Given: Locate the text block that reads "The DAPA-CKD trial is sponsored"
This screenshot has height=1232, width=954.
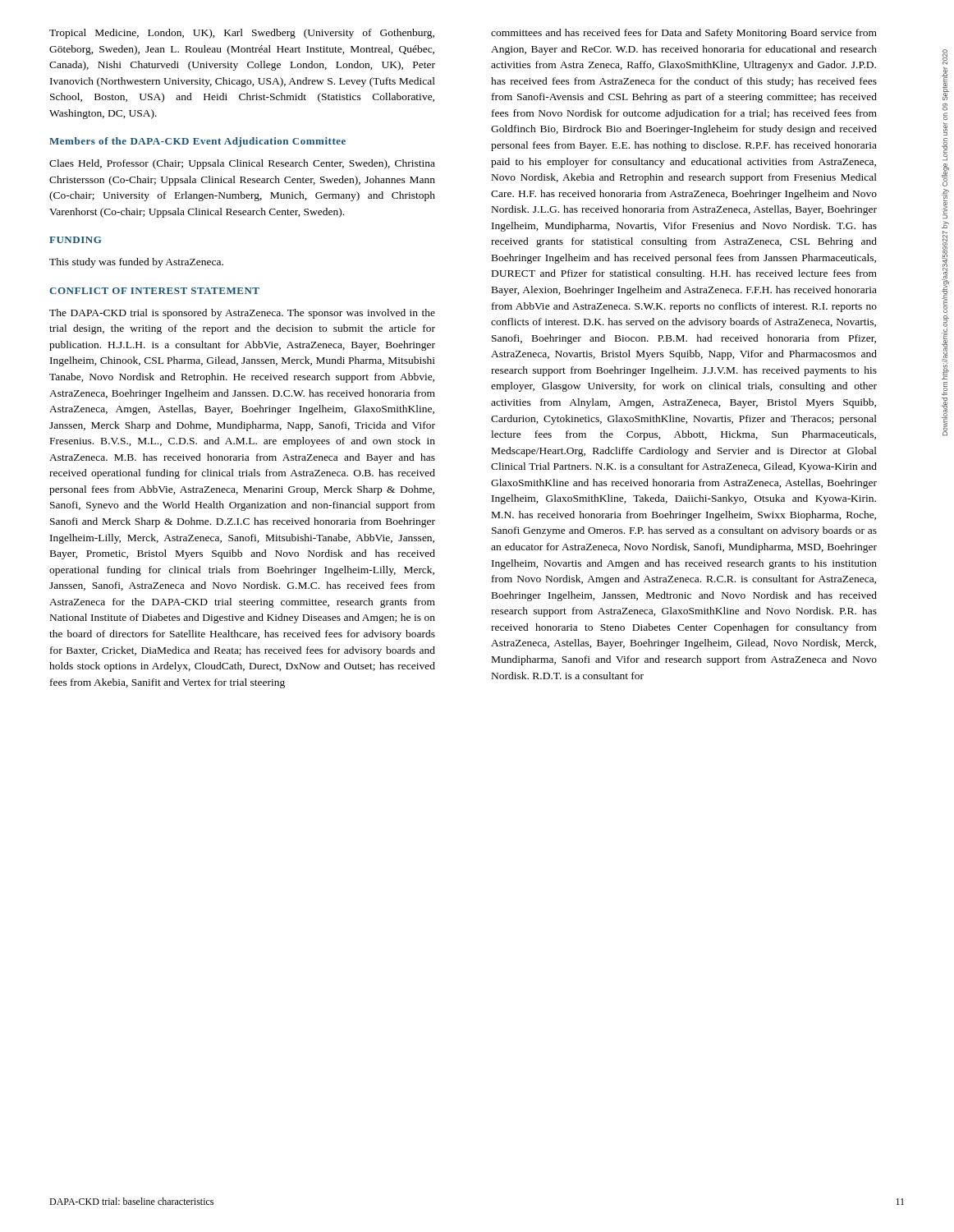Looking at the screenshot, I should (242, 497).
